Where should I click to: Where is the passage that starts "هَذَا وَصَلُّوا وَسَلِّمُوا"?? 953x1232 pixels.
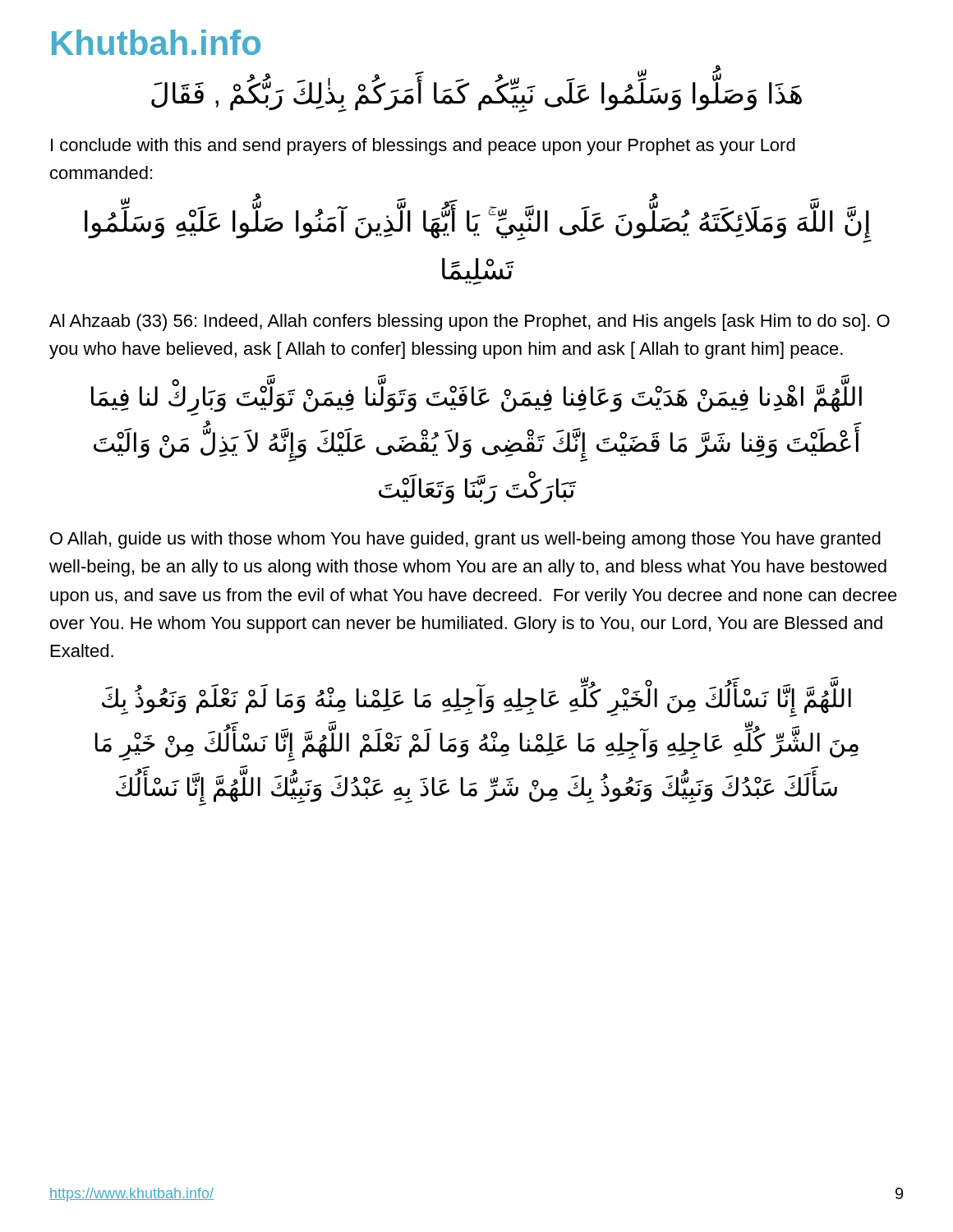pyautogui.click(x=476, y=94)
